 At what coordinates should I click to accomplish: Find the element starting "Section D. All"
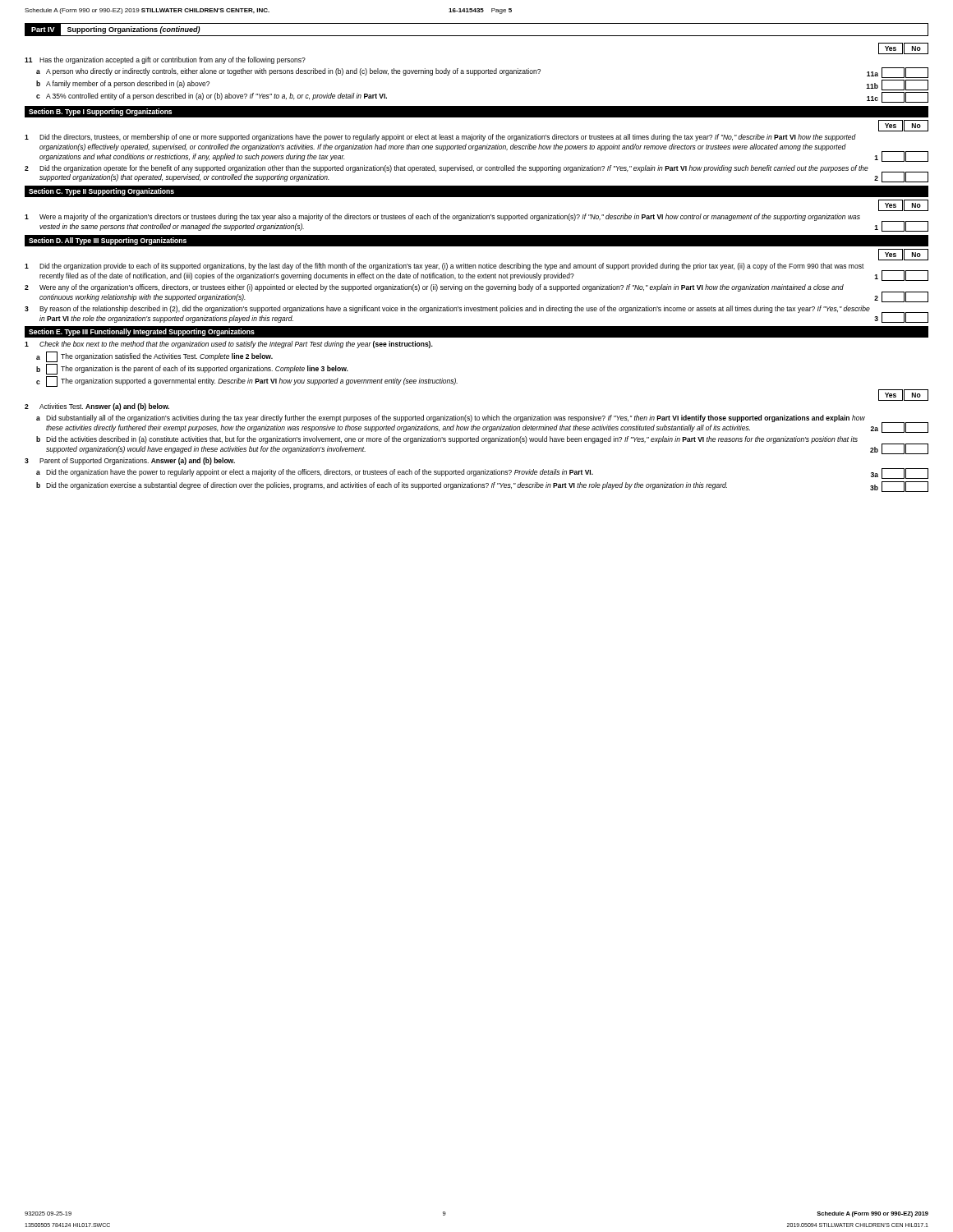pos(108,241)
